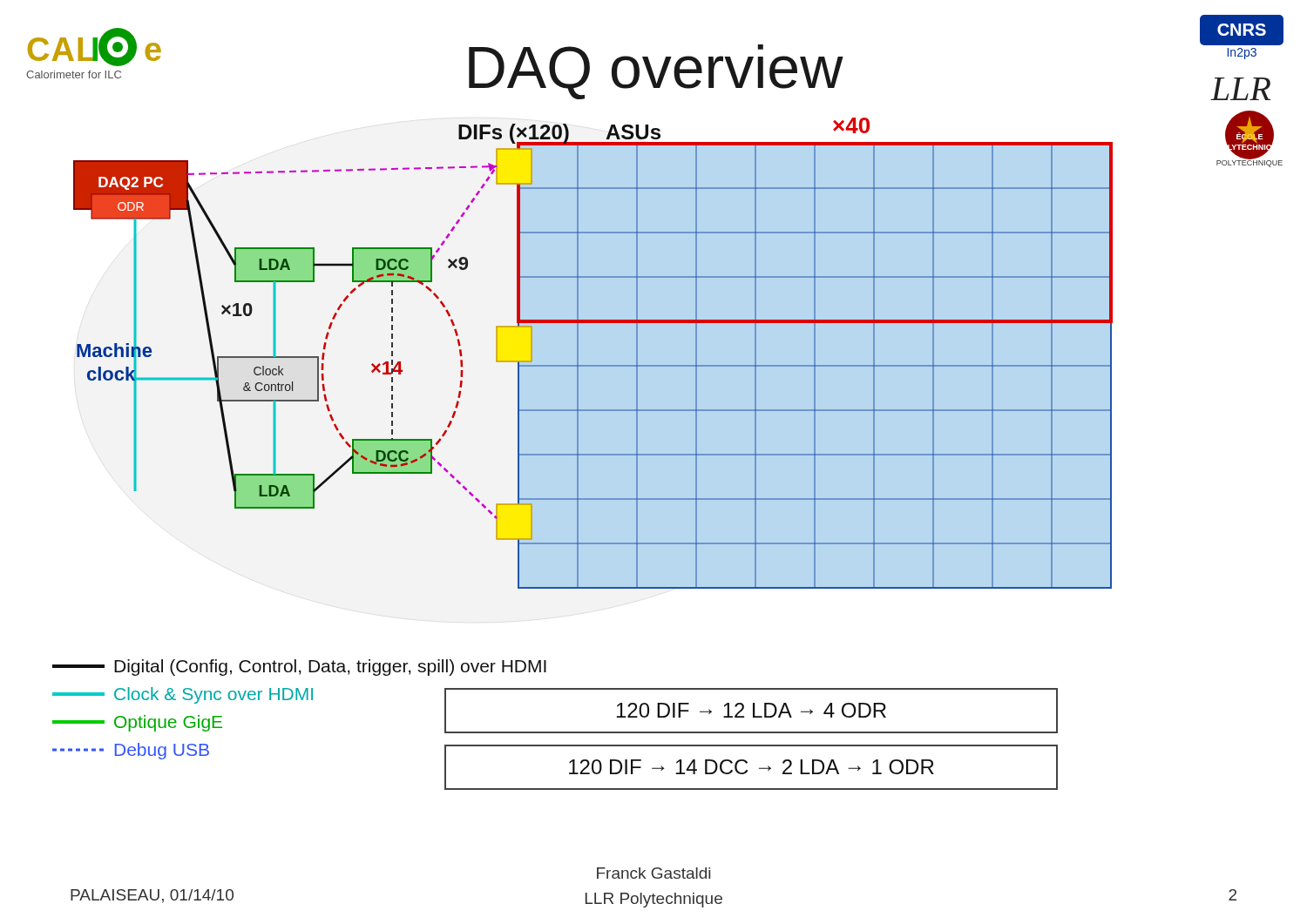
Task: Locate the text block starting "120 DIF → 12 LDA →"
Action: 751,710
